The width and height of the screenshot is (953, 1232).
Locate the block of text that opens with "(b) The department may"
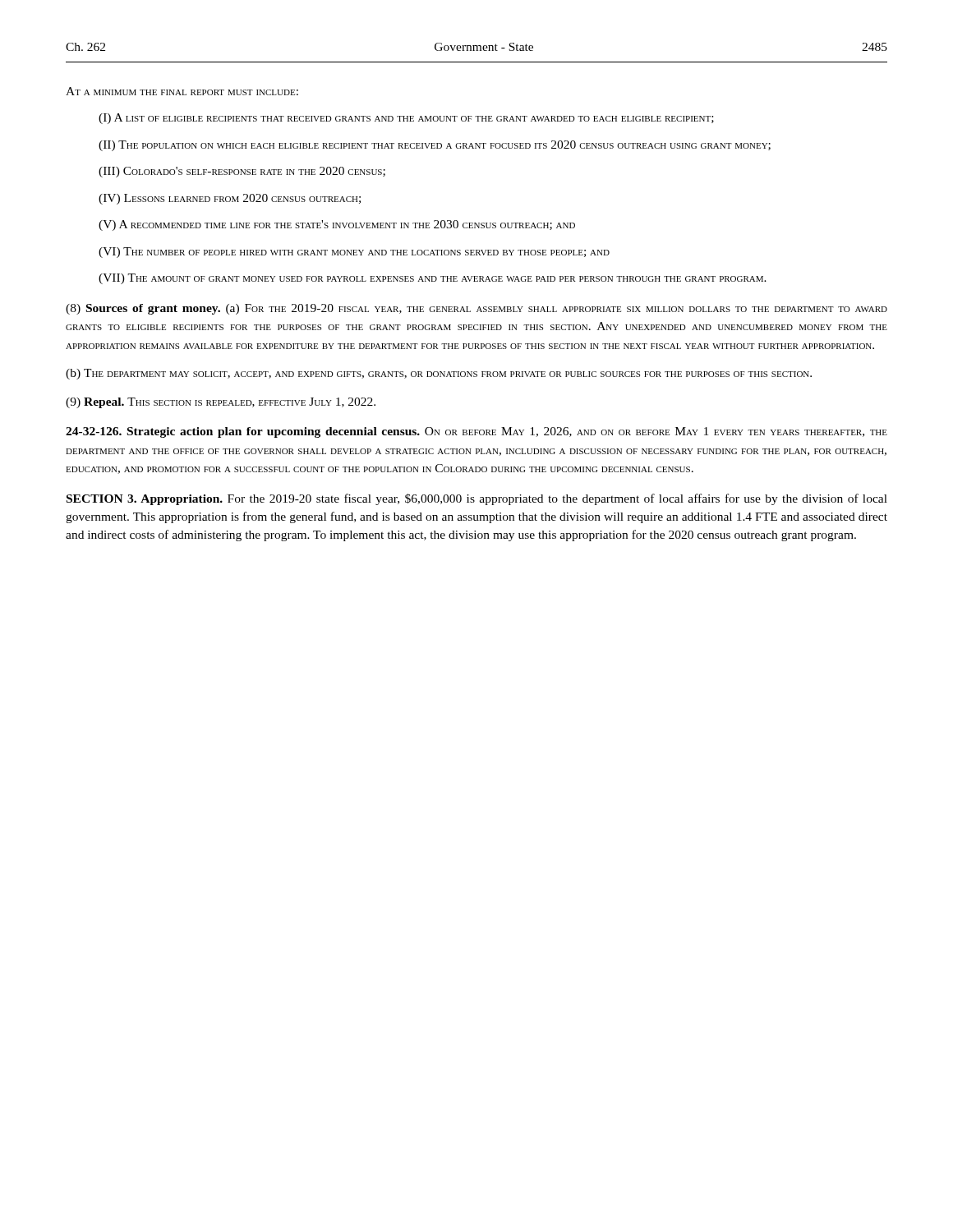coord(439,373)
